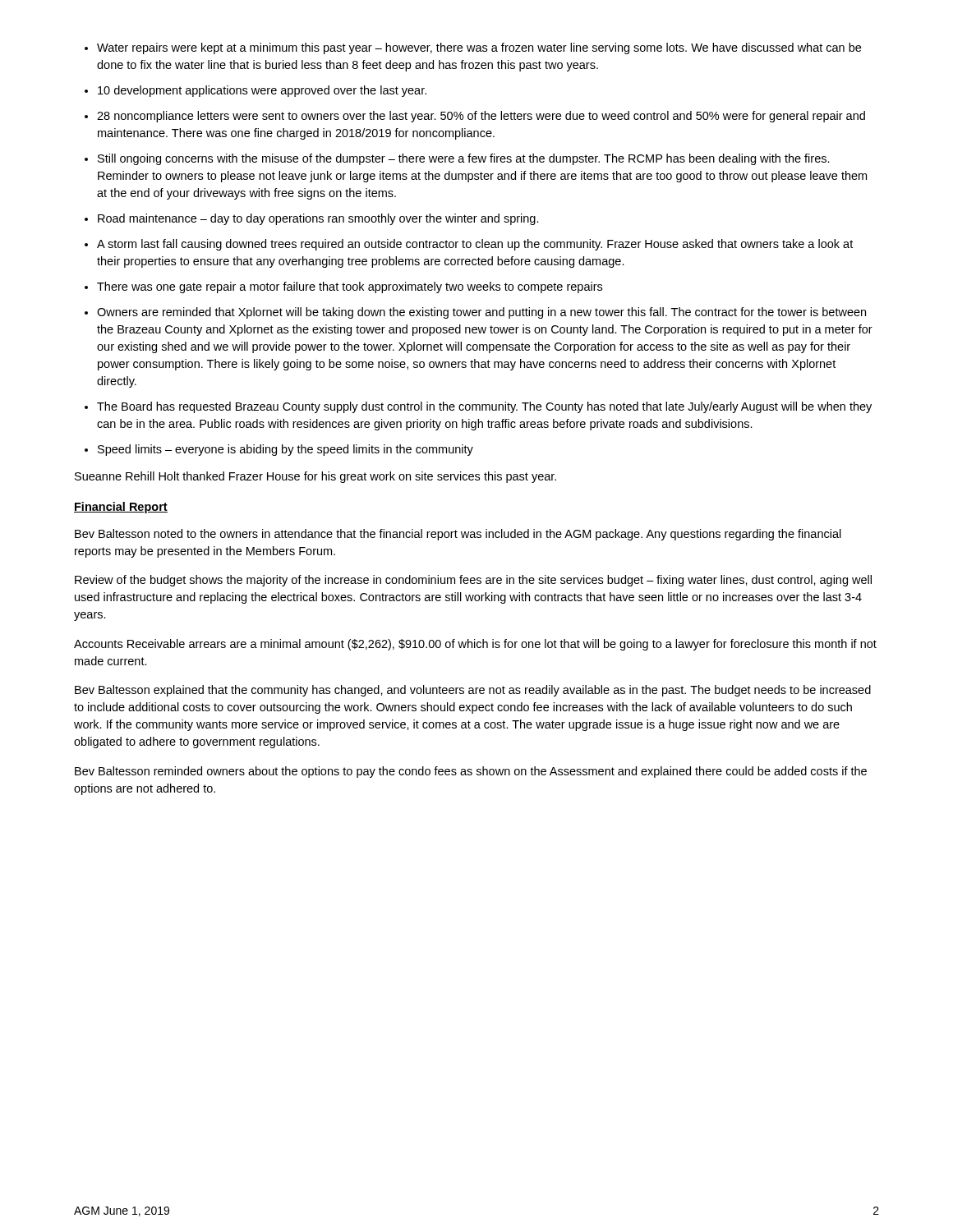Click on the text block that says "Accounts Receivable arrears are a minimal"

pos(475,652)
